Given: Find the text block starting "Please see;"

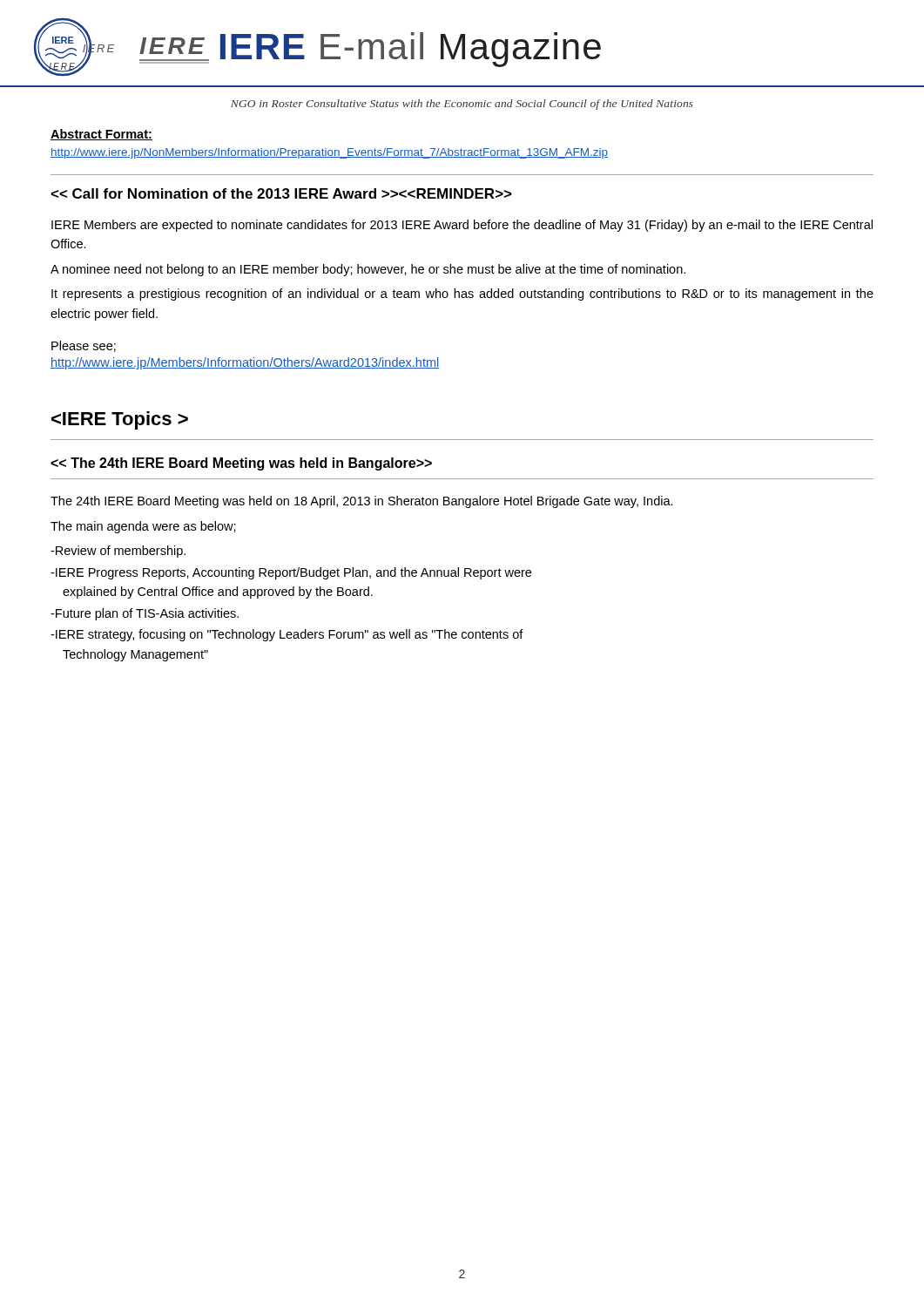Looking at the screenshot, I should click(84, 346).
